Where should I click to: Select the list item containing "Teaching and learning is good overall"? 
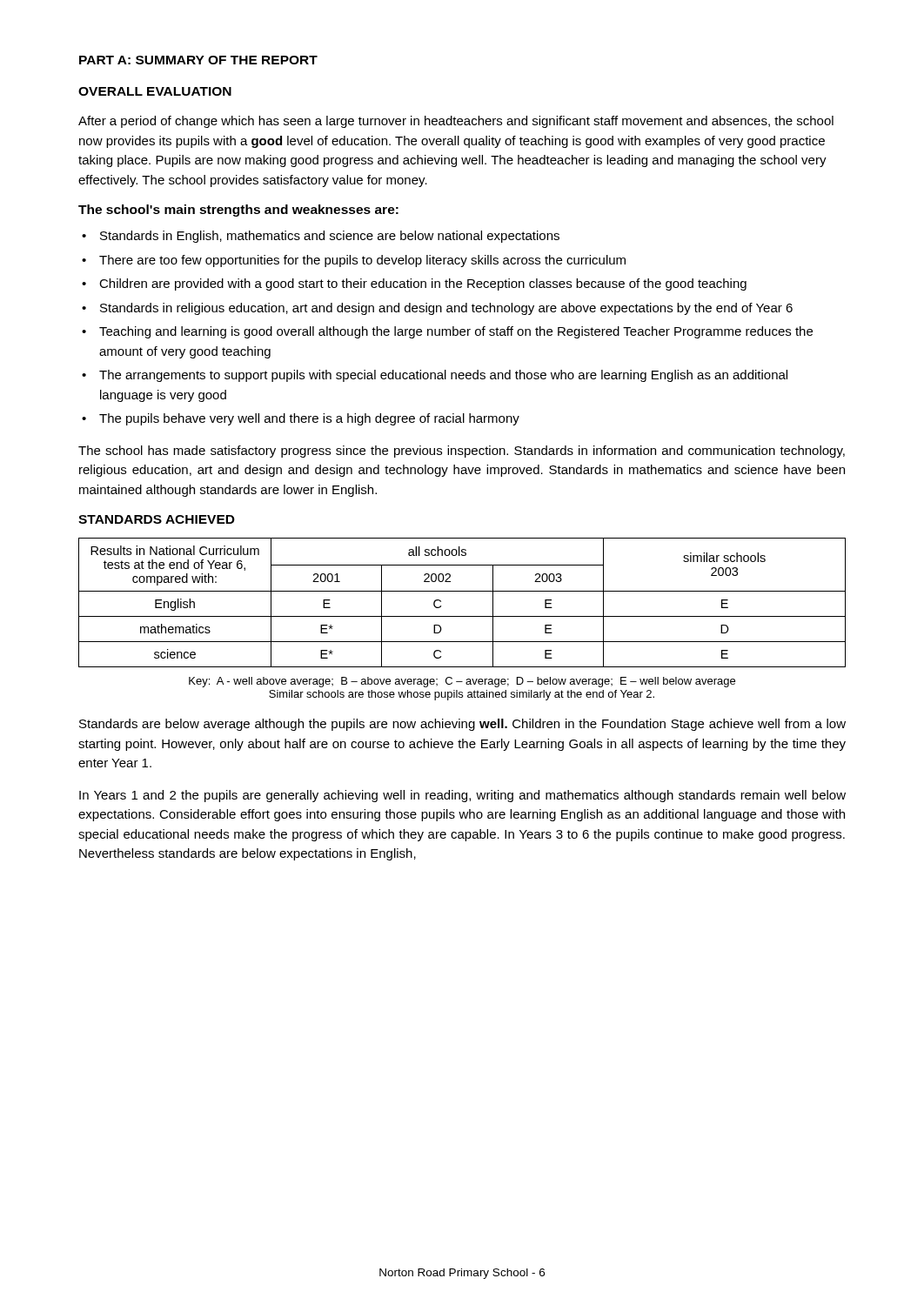coord(456,341)
